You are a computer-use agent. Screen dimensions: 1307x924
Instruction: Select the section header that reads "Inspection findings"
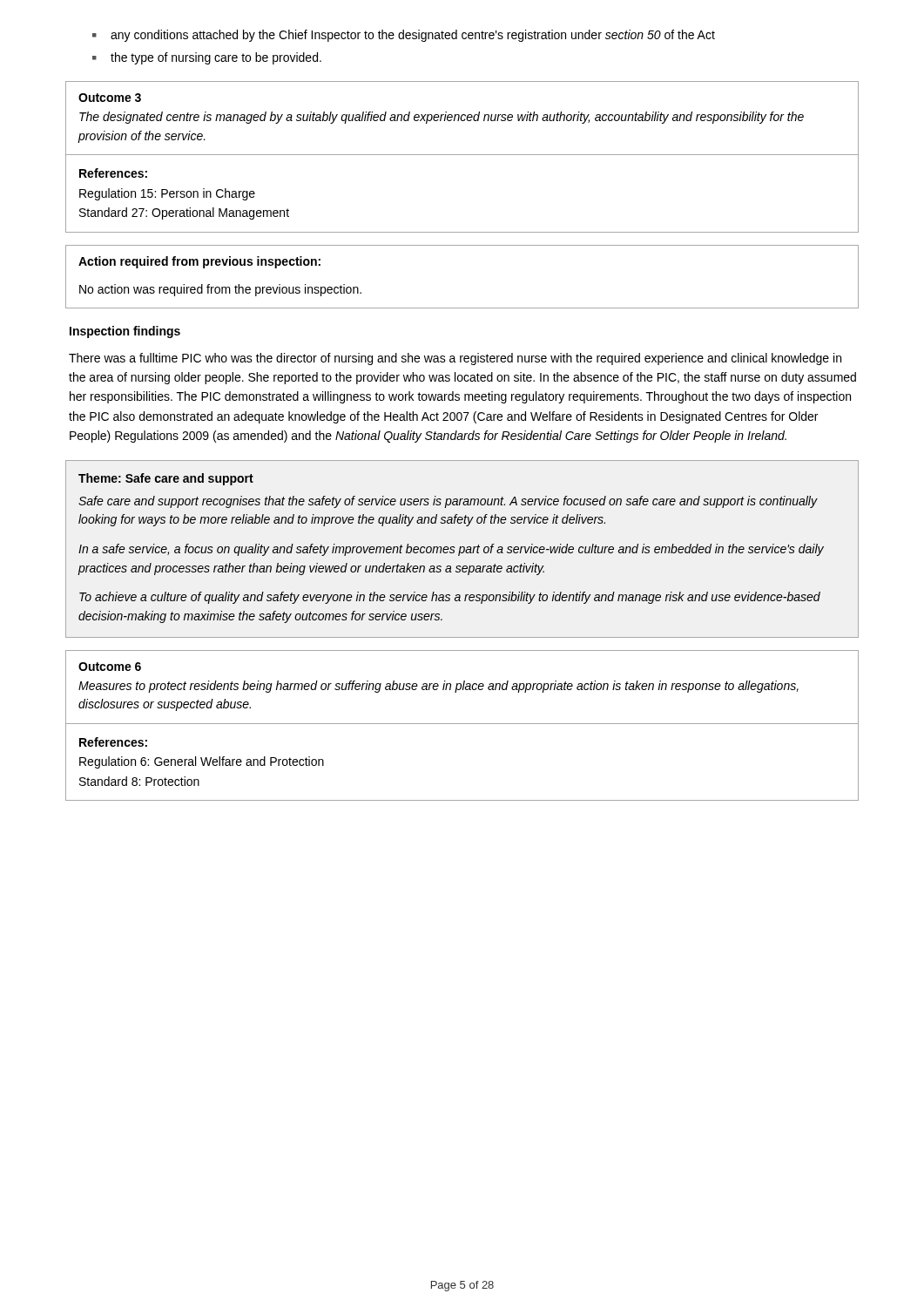[x=125, y=331]
